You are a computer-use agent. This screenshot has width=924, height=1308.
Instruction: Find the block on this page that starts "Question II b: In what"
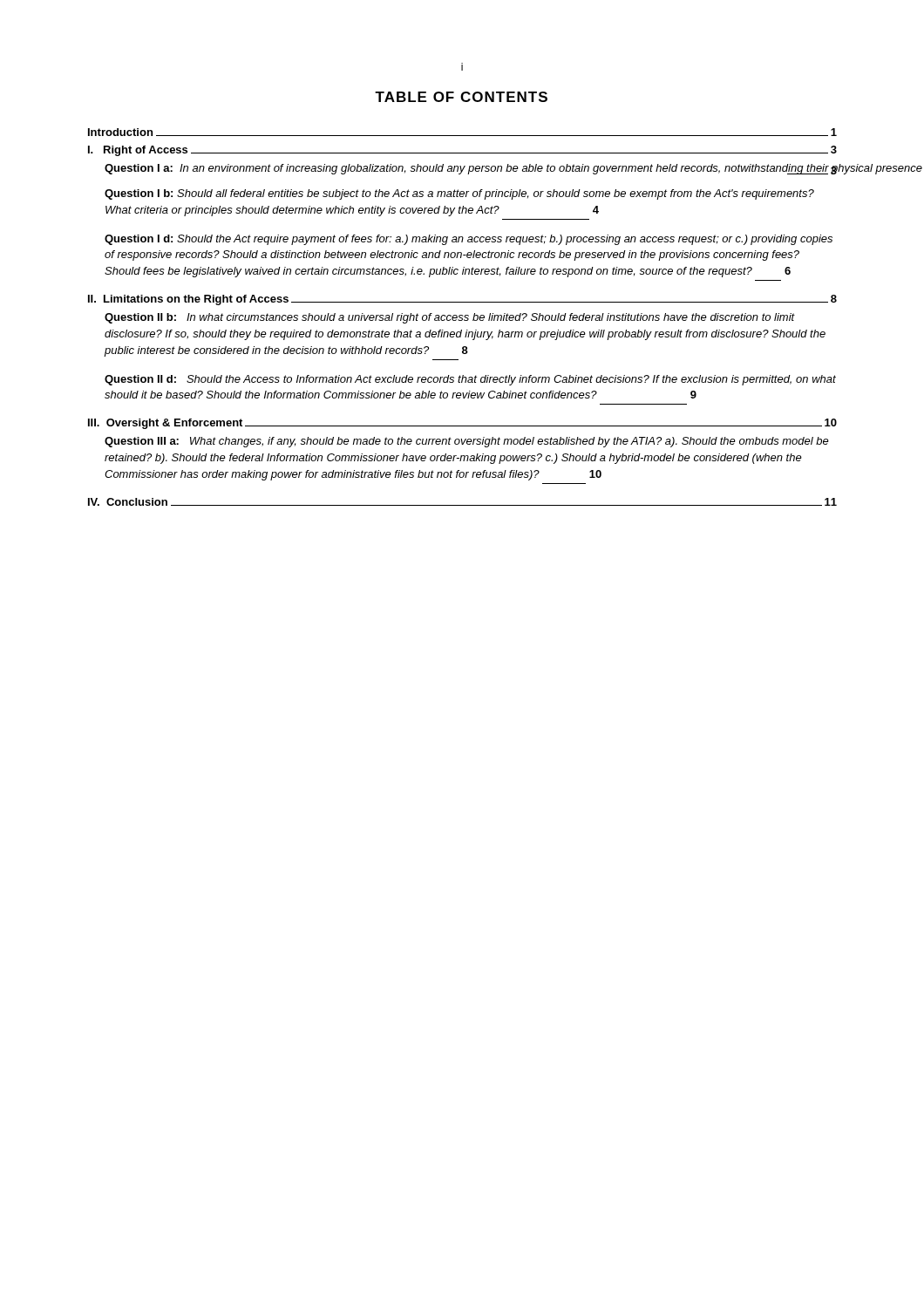(x=471, y=336)
